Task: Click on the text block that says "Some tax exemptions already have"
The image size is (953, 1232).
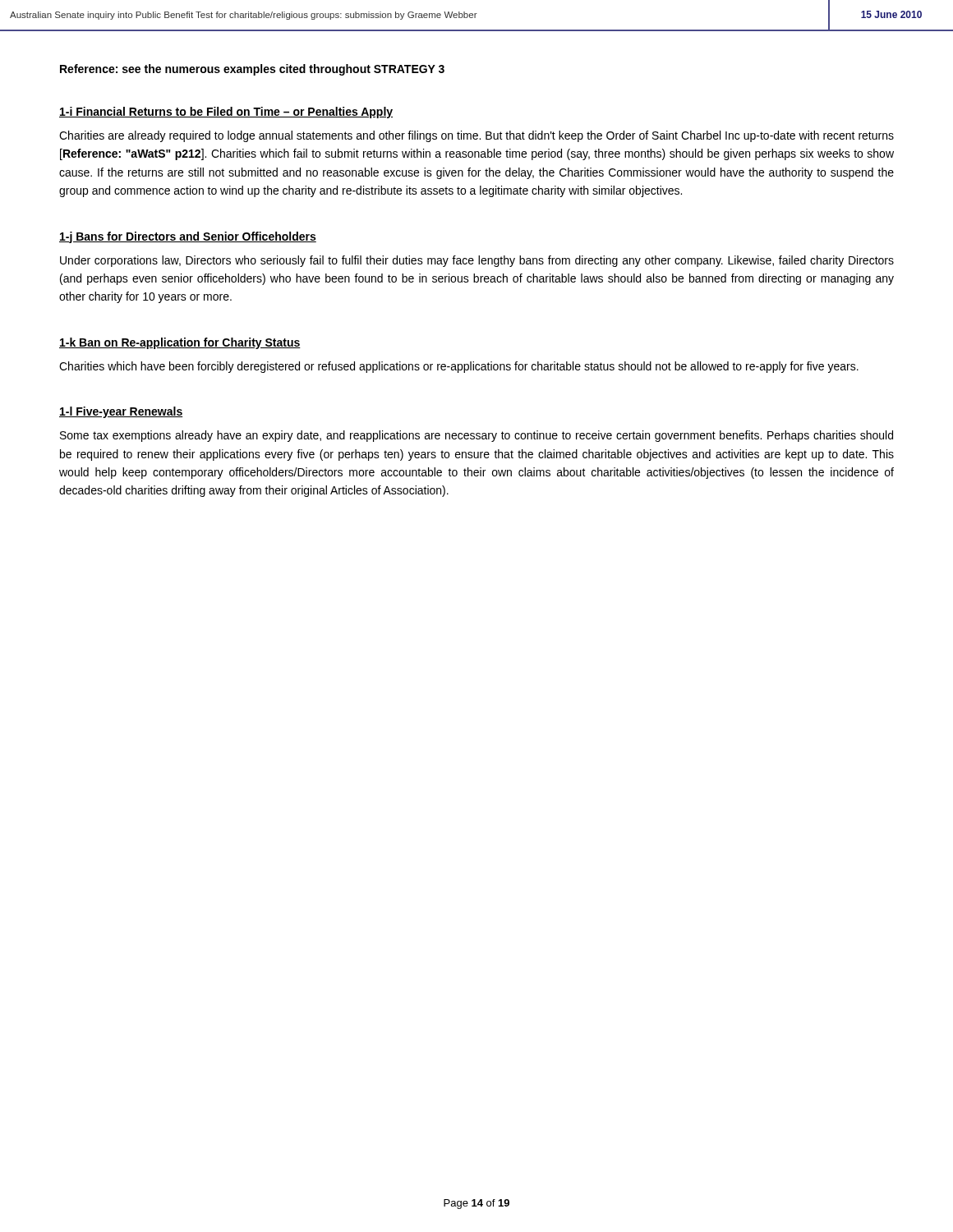Action: (x=476, y=463)
